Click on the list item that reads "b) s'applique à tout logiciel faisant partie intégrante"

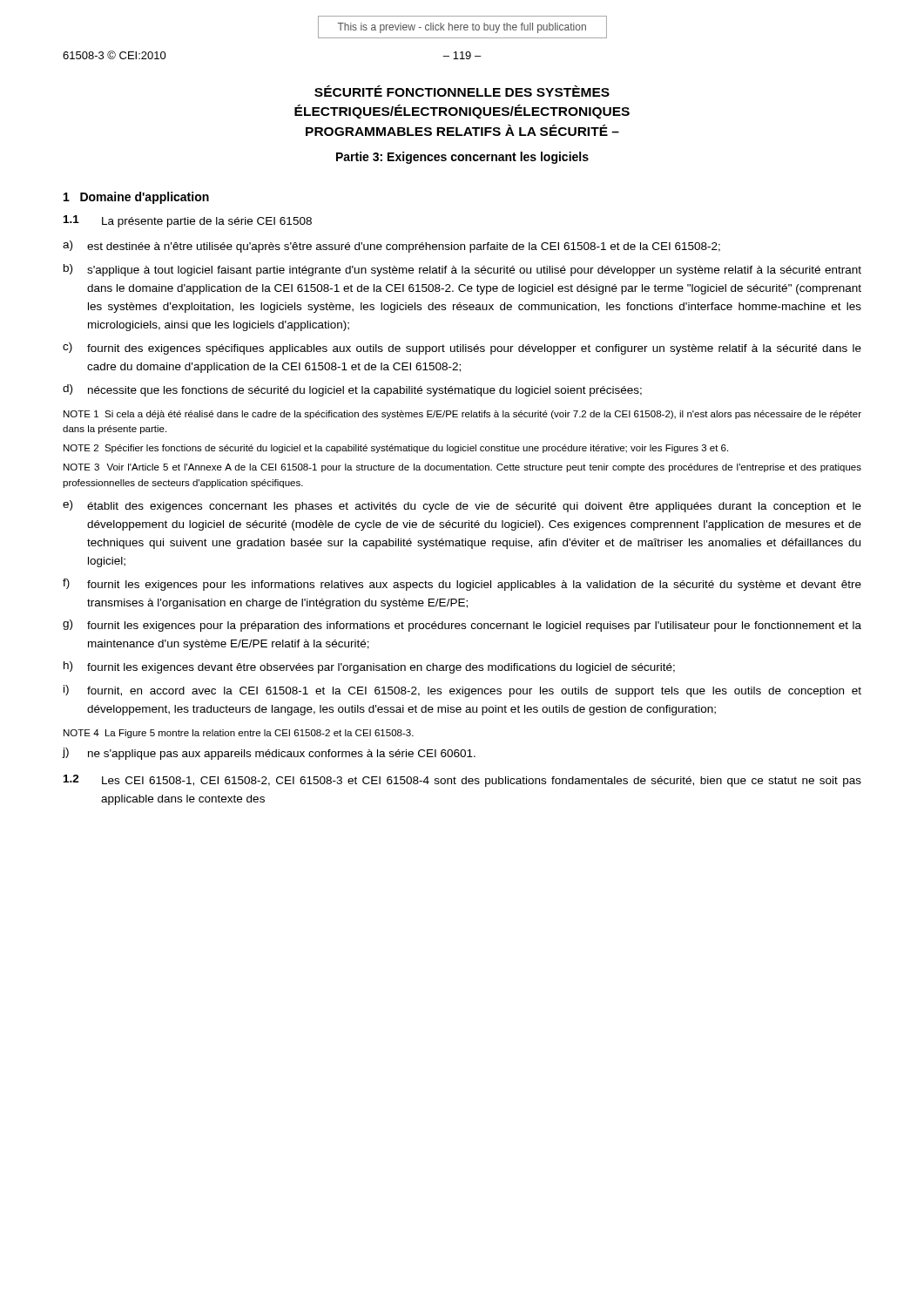pyautogui.click(x=462, y=298)
